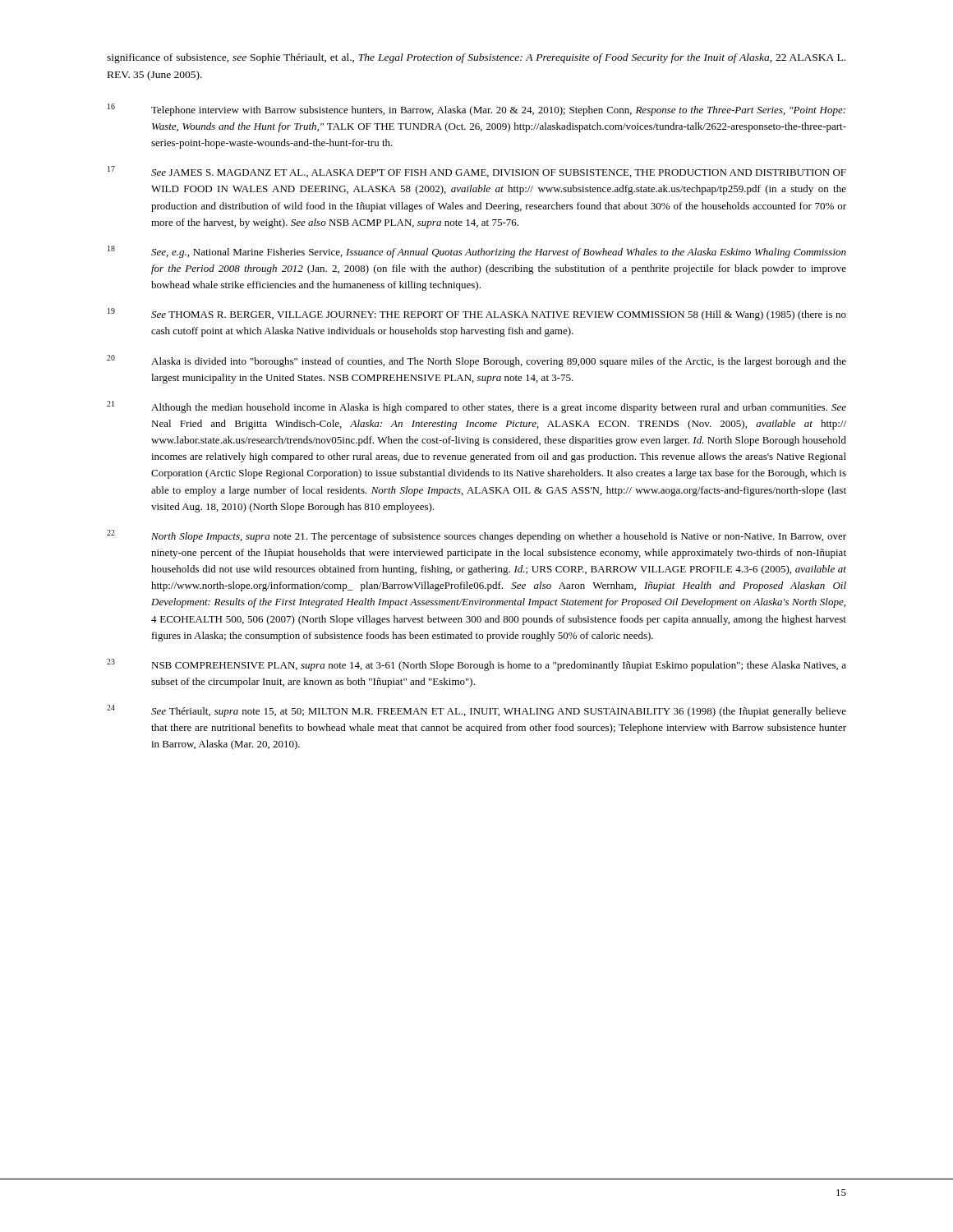953x1232 pixels.
Task: Locate the footnote that reads "18 See, e.g., National"
Action: click(x=476, y=269)
